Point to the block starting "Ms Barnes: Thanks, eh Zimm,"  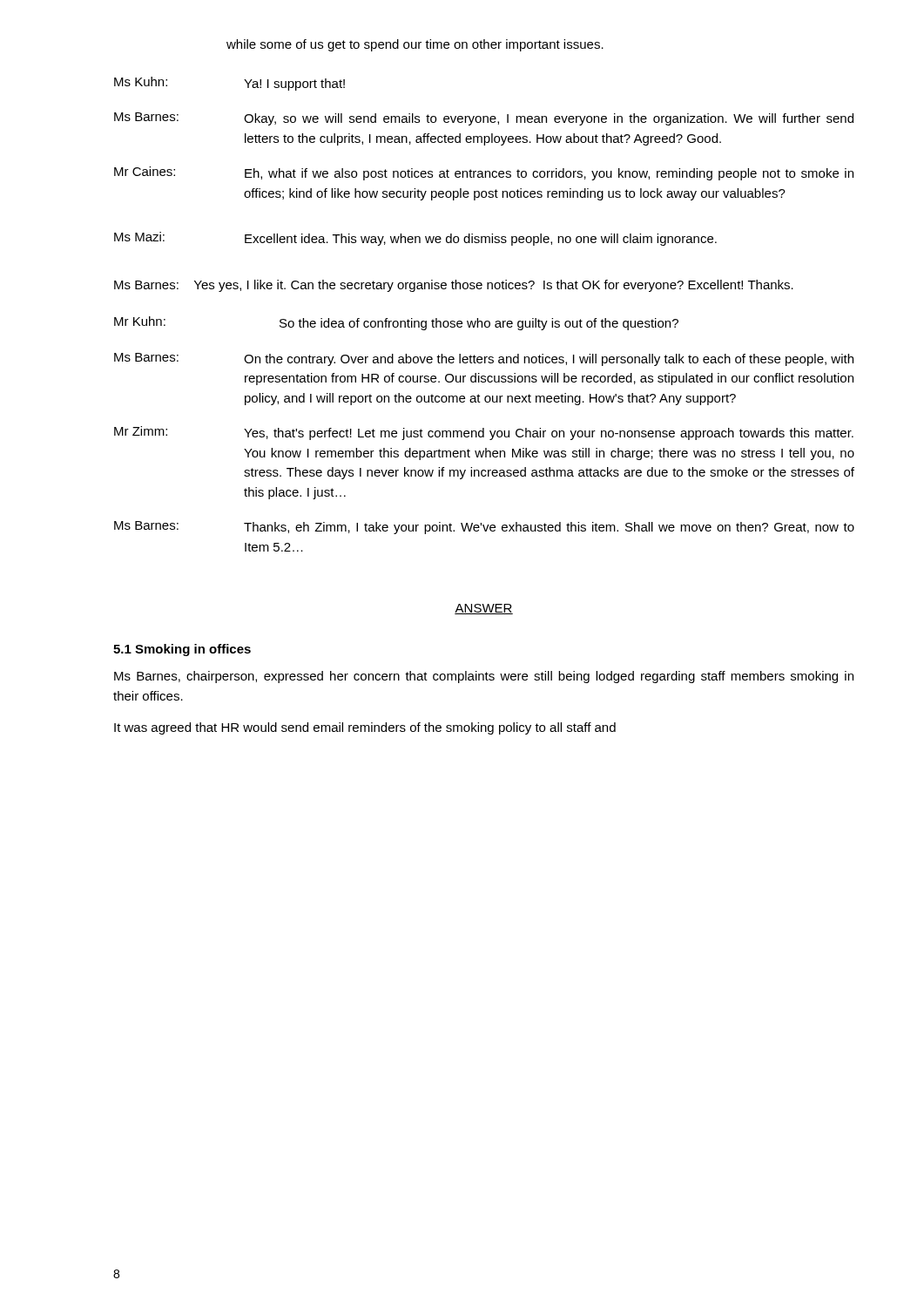pyautogui.click(x=484, y=537)
